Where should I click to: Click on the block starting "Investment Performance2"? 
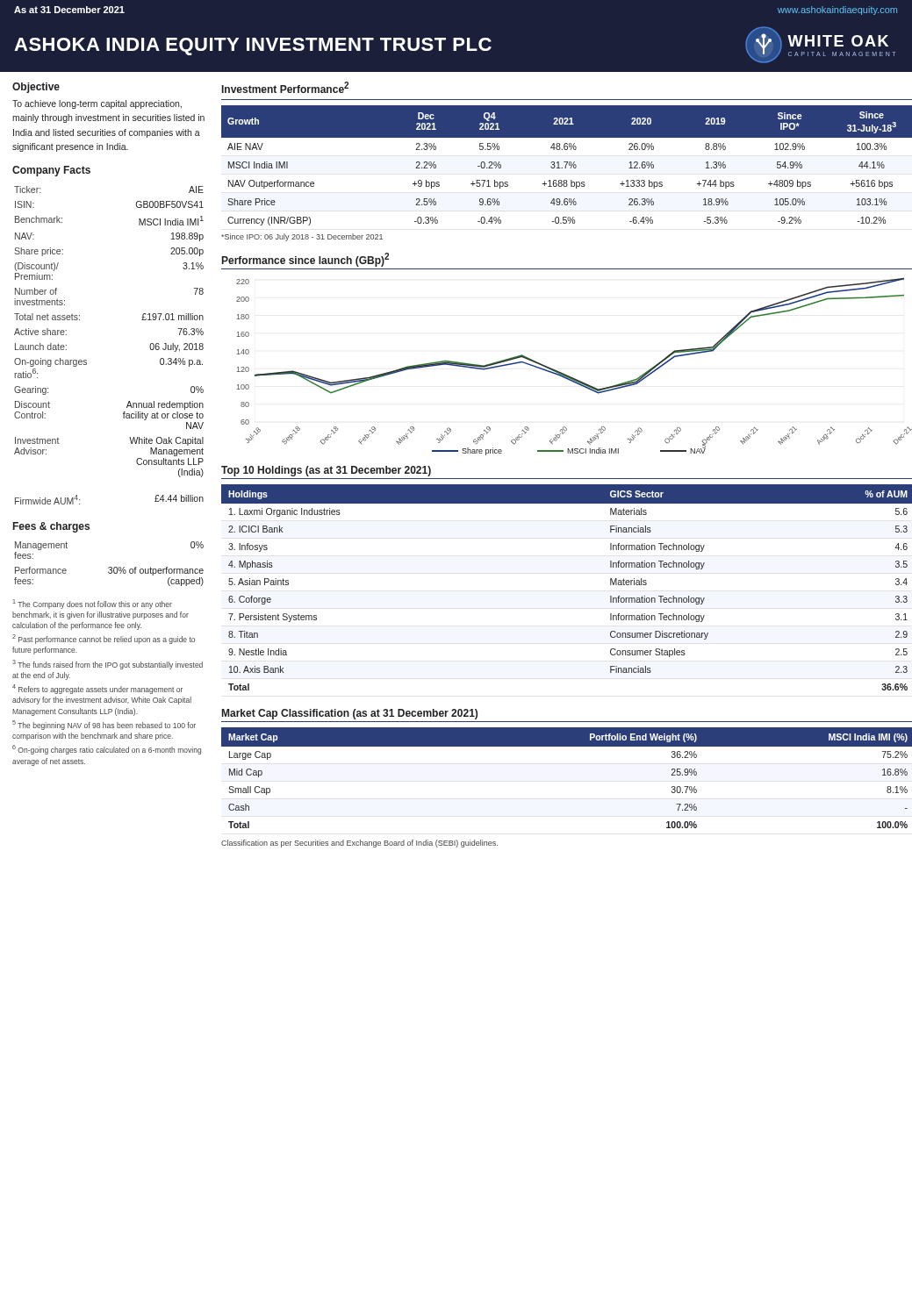tap(285, 88)
